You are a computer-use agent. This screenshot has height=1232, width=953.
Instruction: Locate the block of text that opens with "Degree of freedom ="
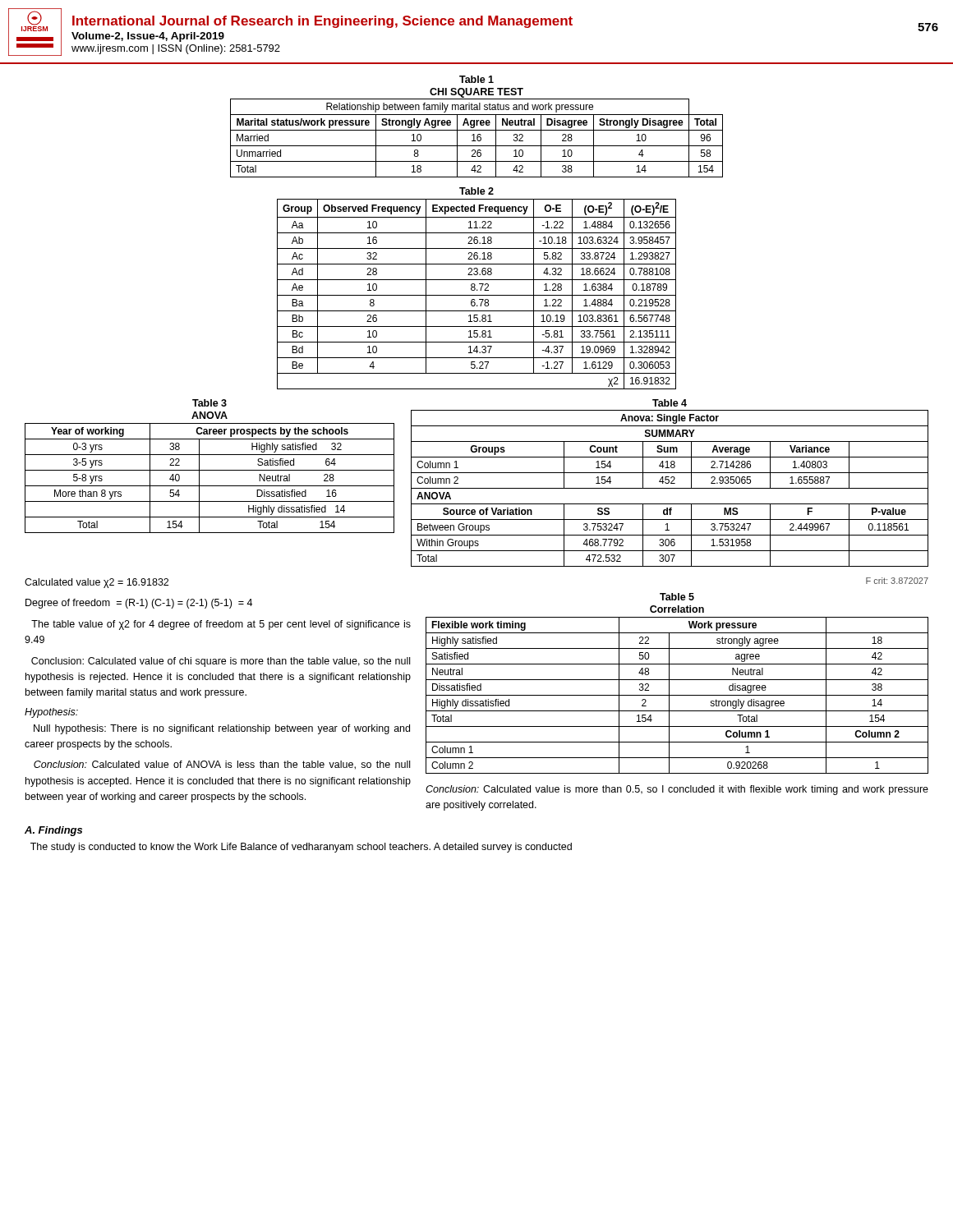coord(139,603)
